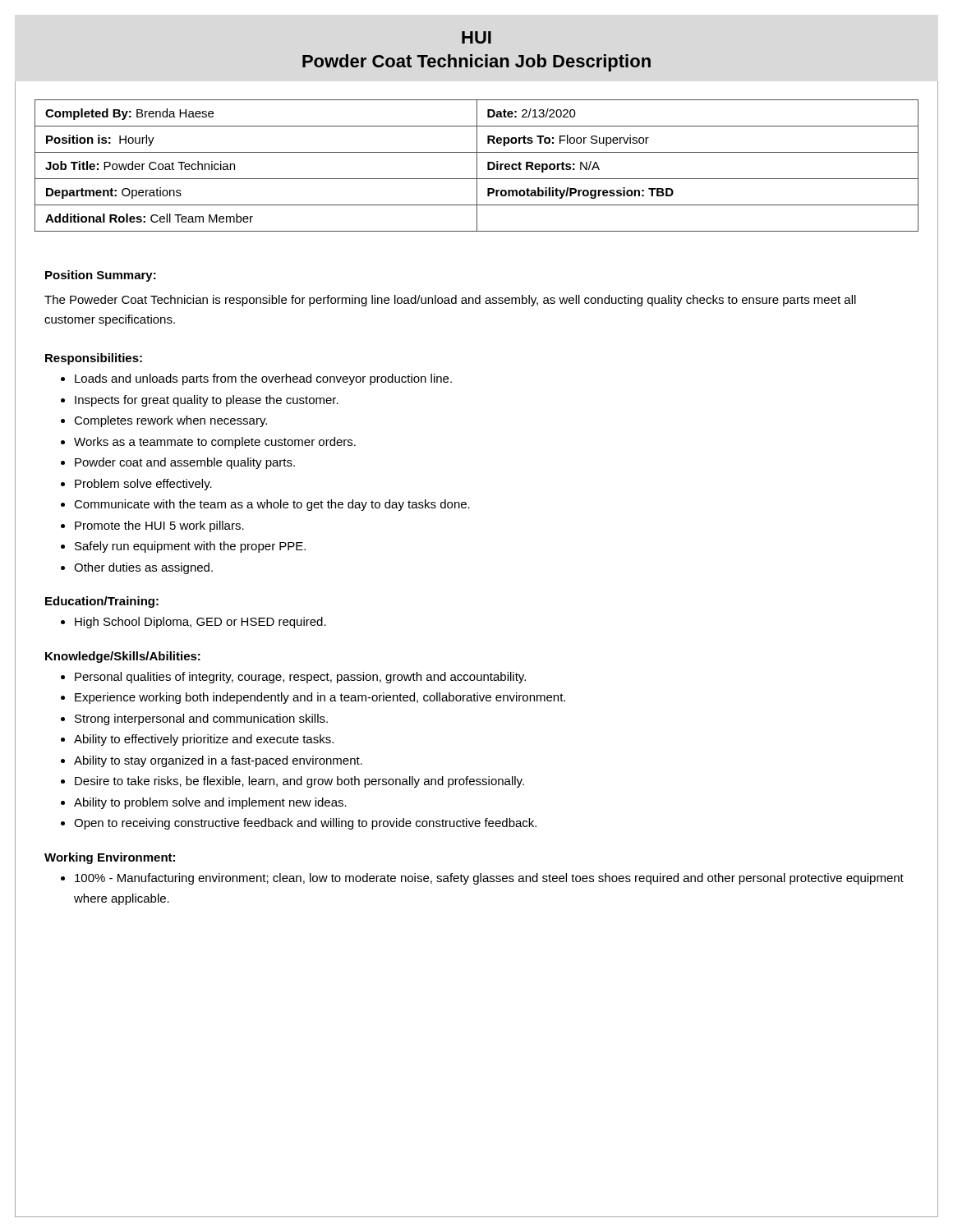Navigate to the text block starting "Desire to take"

300,781
